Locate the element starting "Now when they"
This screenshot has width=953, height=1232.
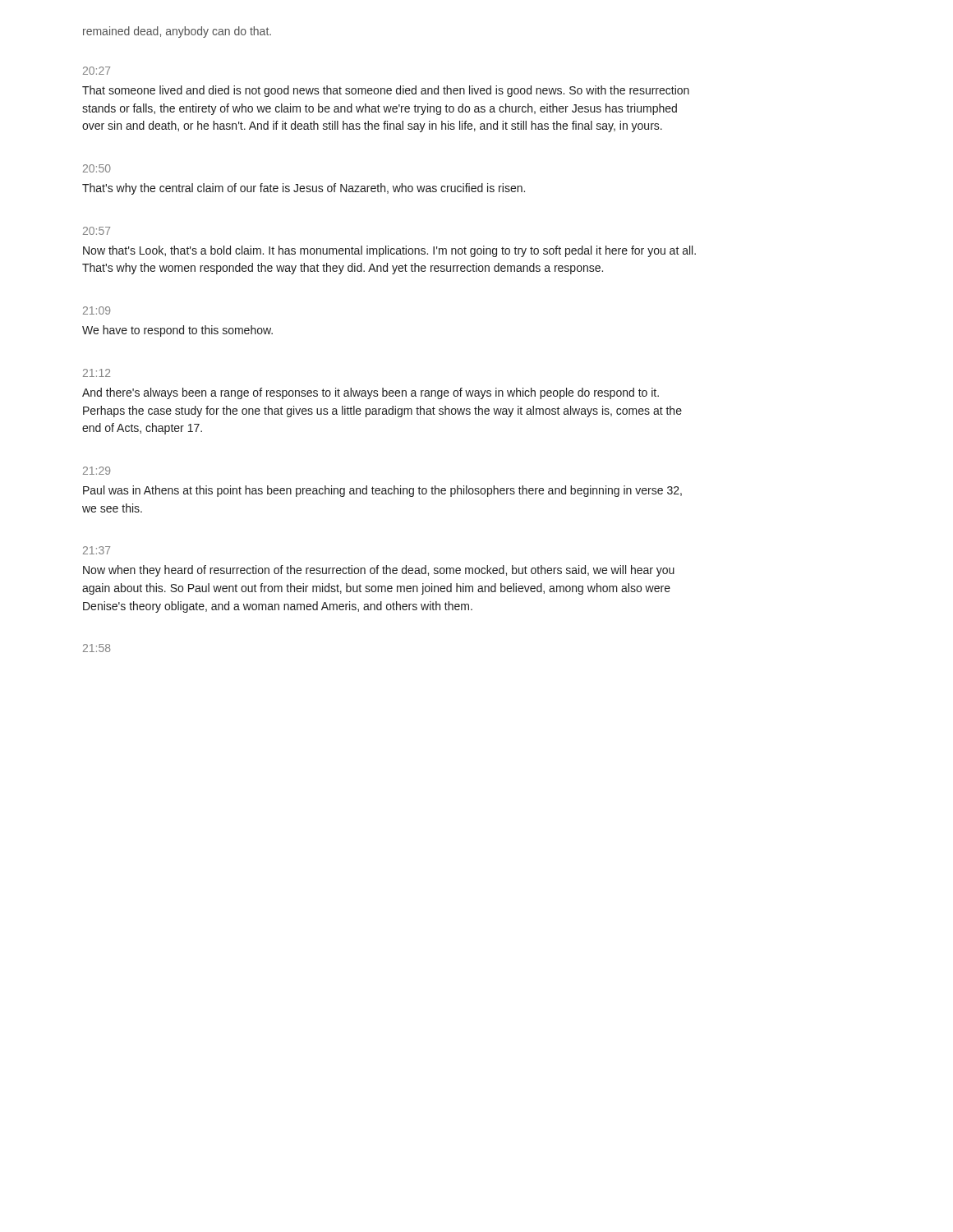tap(378, 588)
